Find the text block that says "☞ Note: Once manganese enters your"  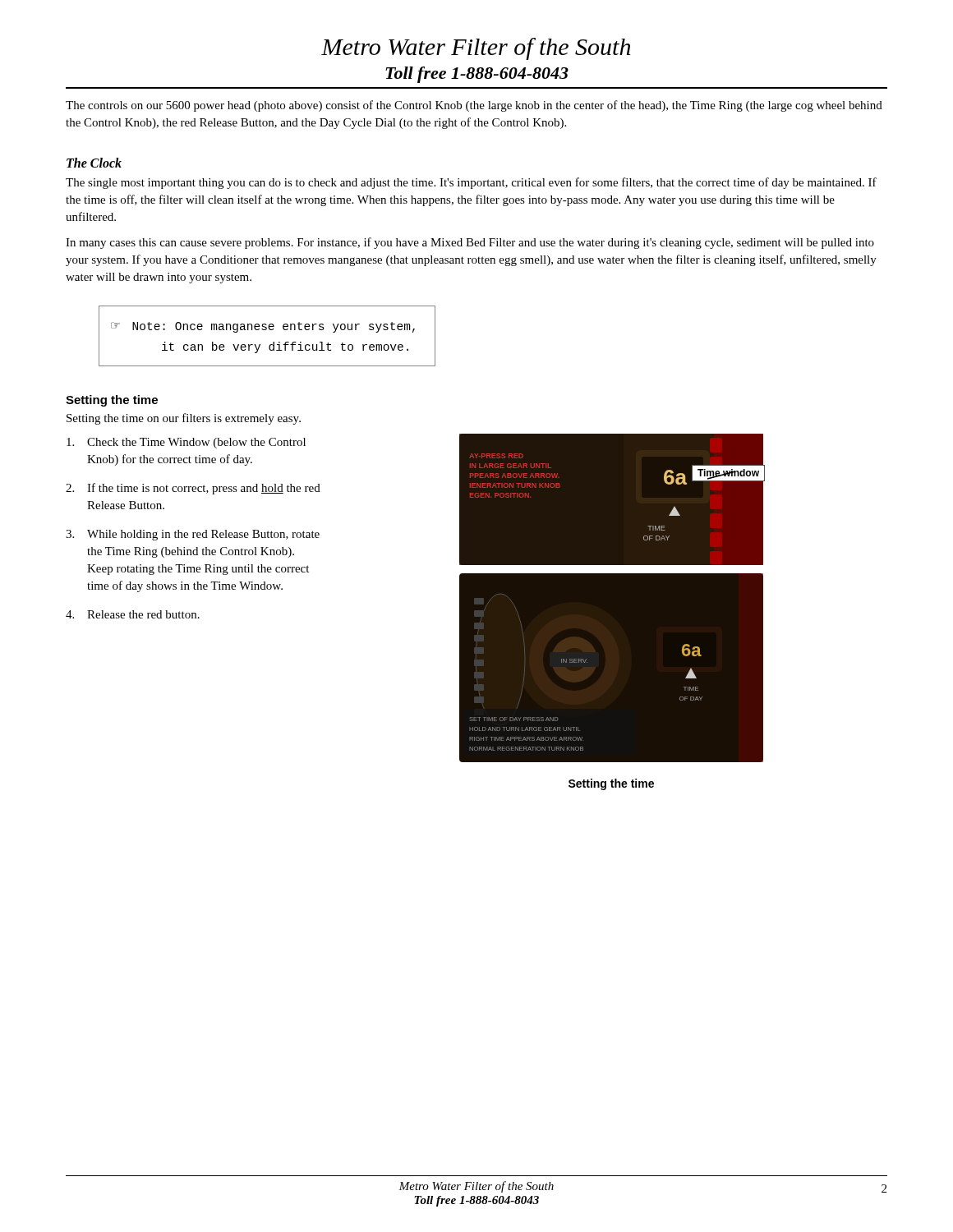[x=267, y=336]
